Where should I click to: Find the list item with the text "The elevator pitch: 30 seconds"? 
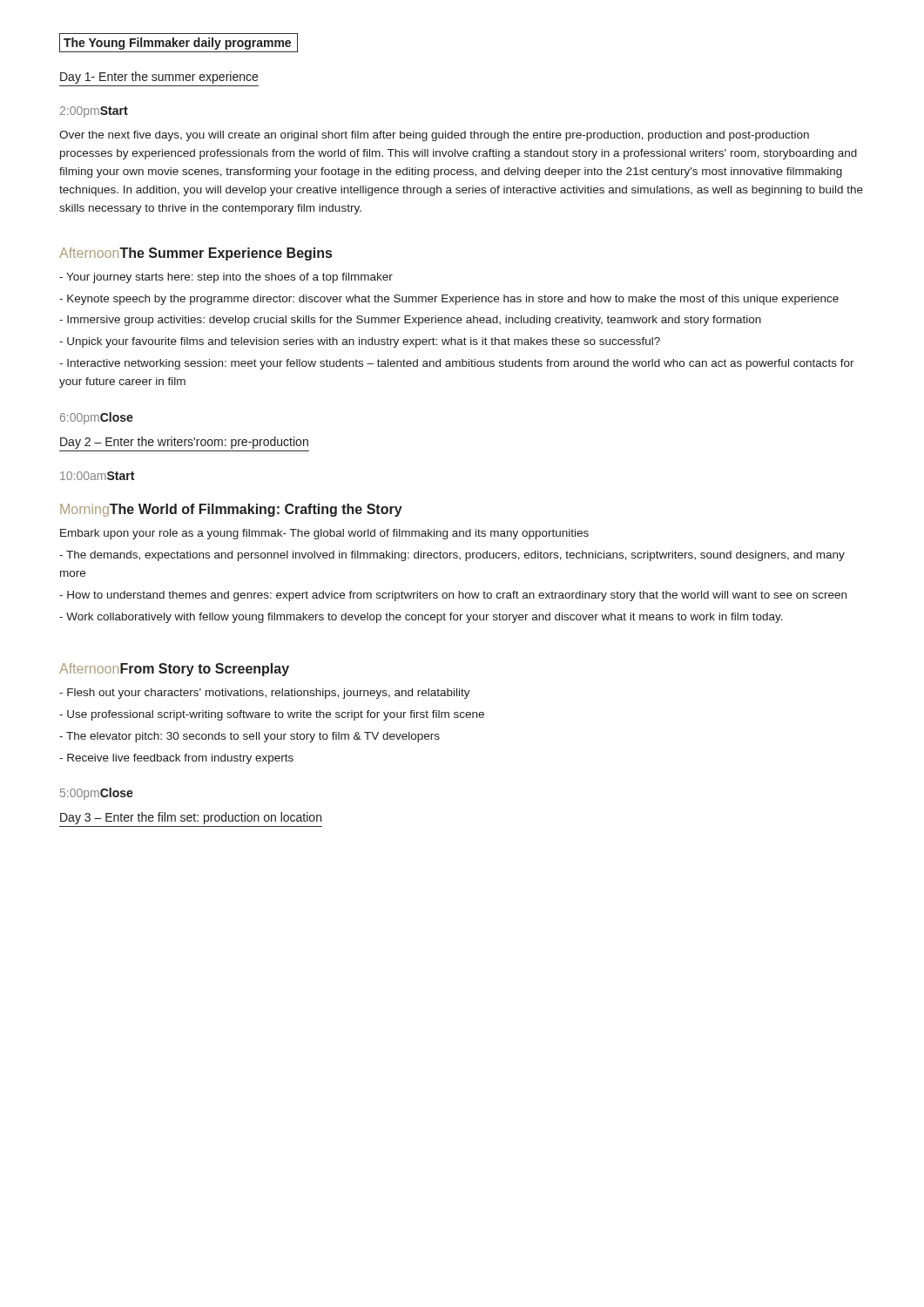tap(249, 735)
